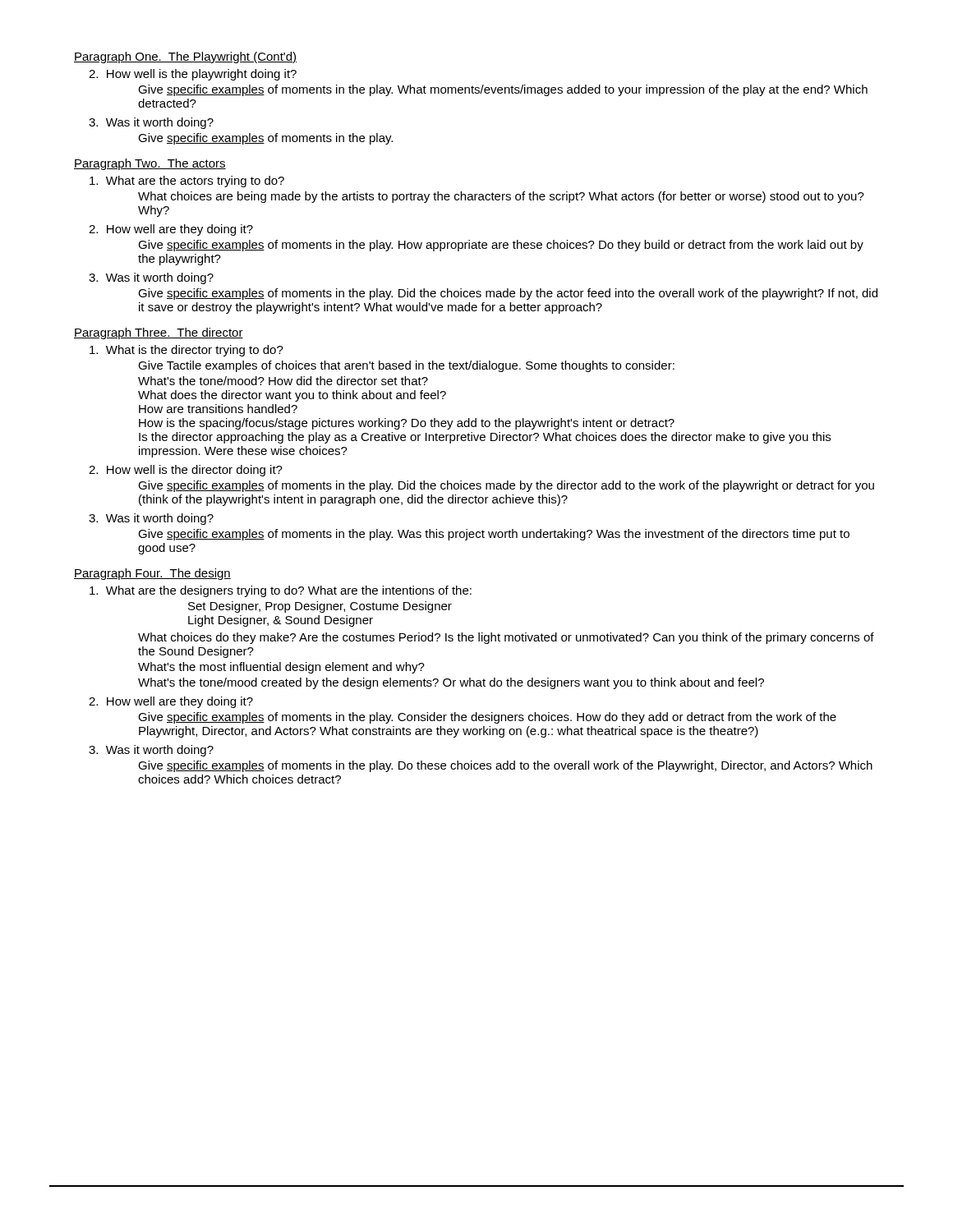953x1232 pixels.
Task: Select the text block with the text "What's the most influential design element and"
Action: [x=281, y=667]
